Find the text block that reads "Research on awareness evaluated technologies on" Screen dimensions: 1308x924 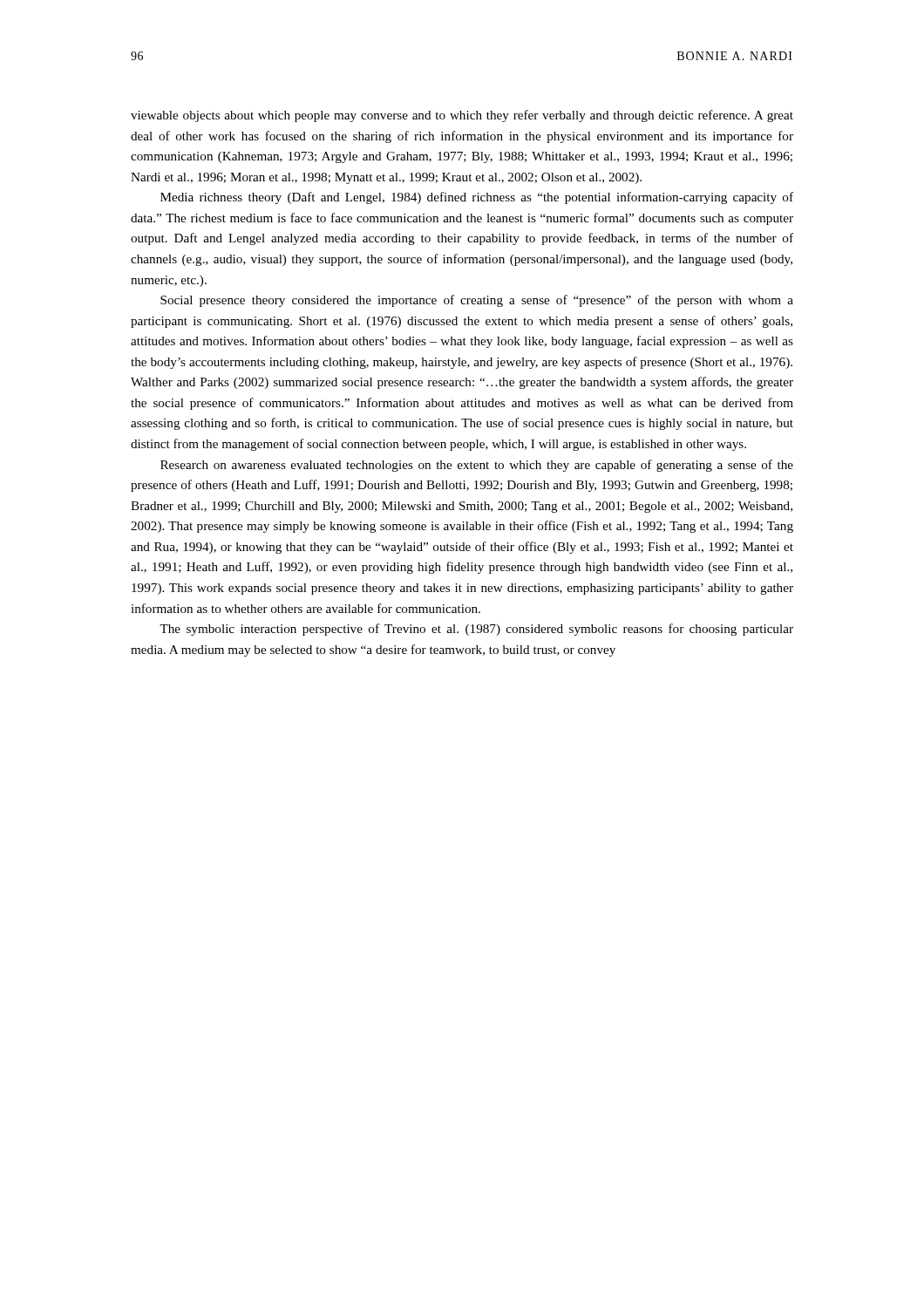click(x=462, y=536)
